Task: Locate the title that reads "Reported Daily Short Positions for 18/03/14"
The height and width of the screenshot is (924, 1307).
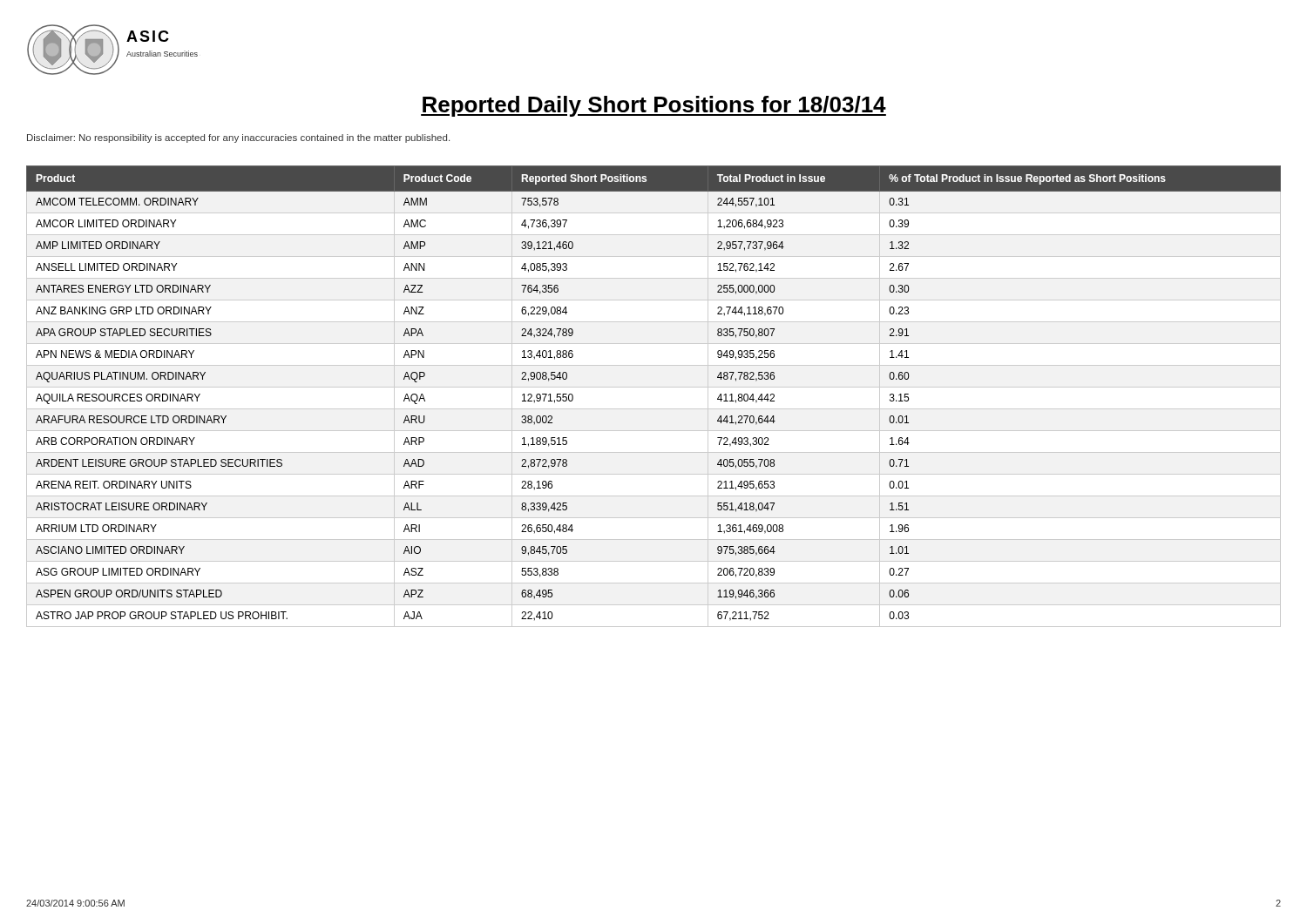Action: tap(654, 105)
